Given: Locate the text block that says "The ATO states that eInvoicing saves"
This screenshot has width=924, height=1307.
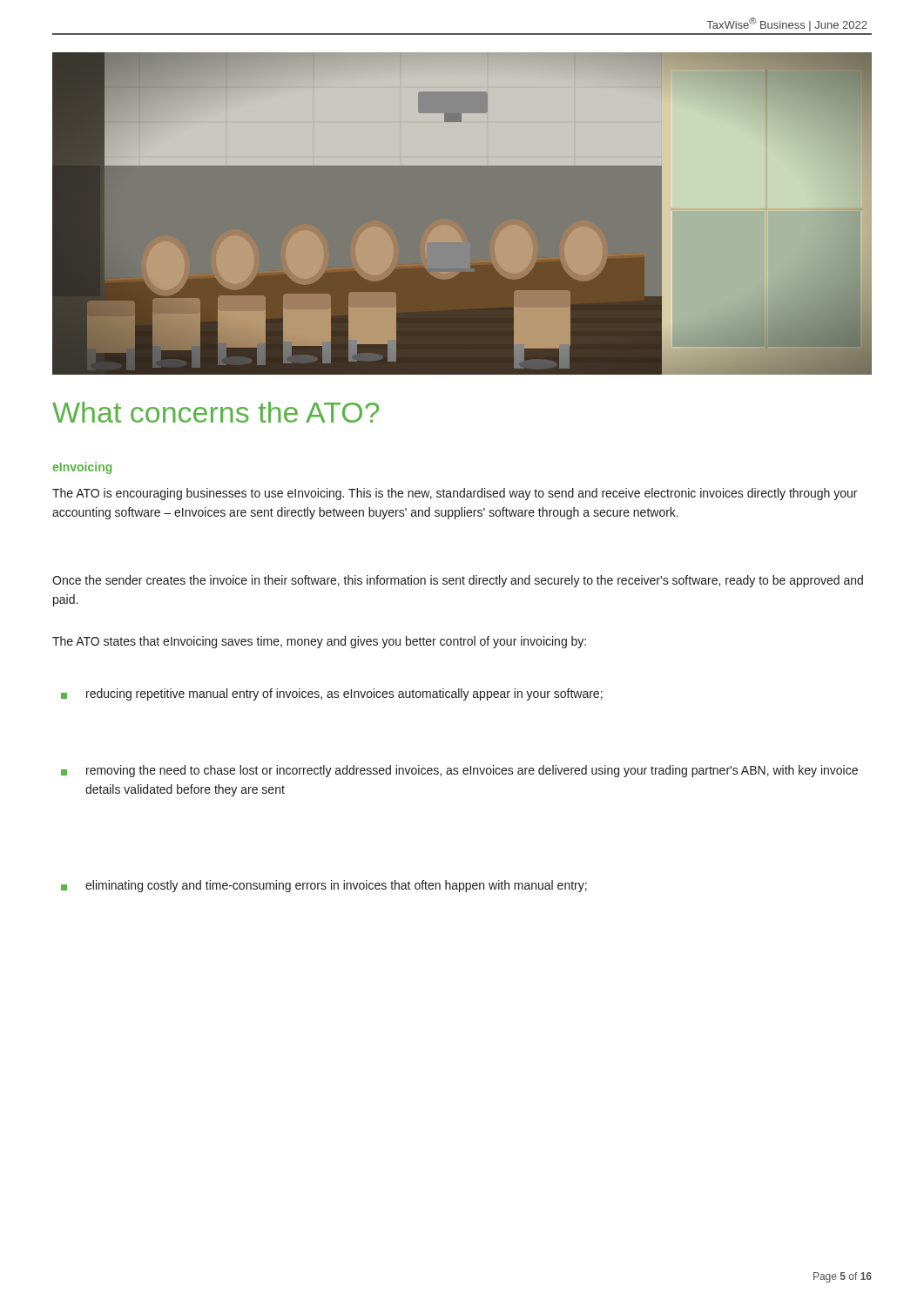Looking at the screenshot, I should 320,641.
